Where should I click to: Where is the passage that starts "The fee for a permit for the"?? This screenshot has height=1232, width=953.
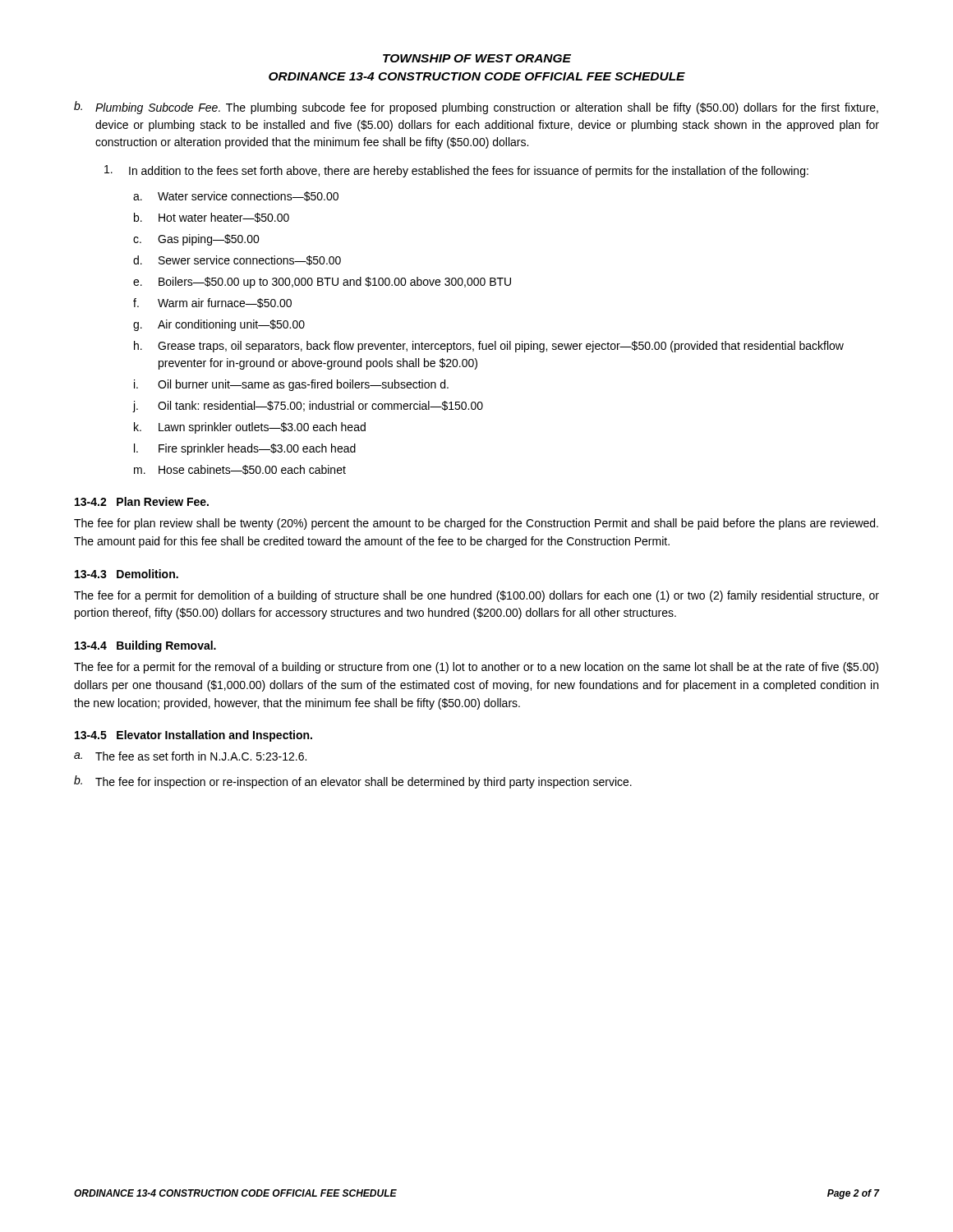[476, 685]
